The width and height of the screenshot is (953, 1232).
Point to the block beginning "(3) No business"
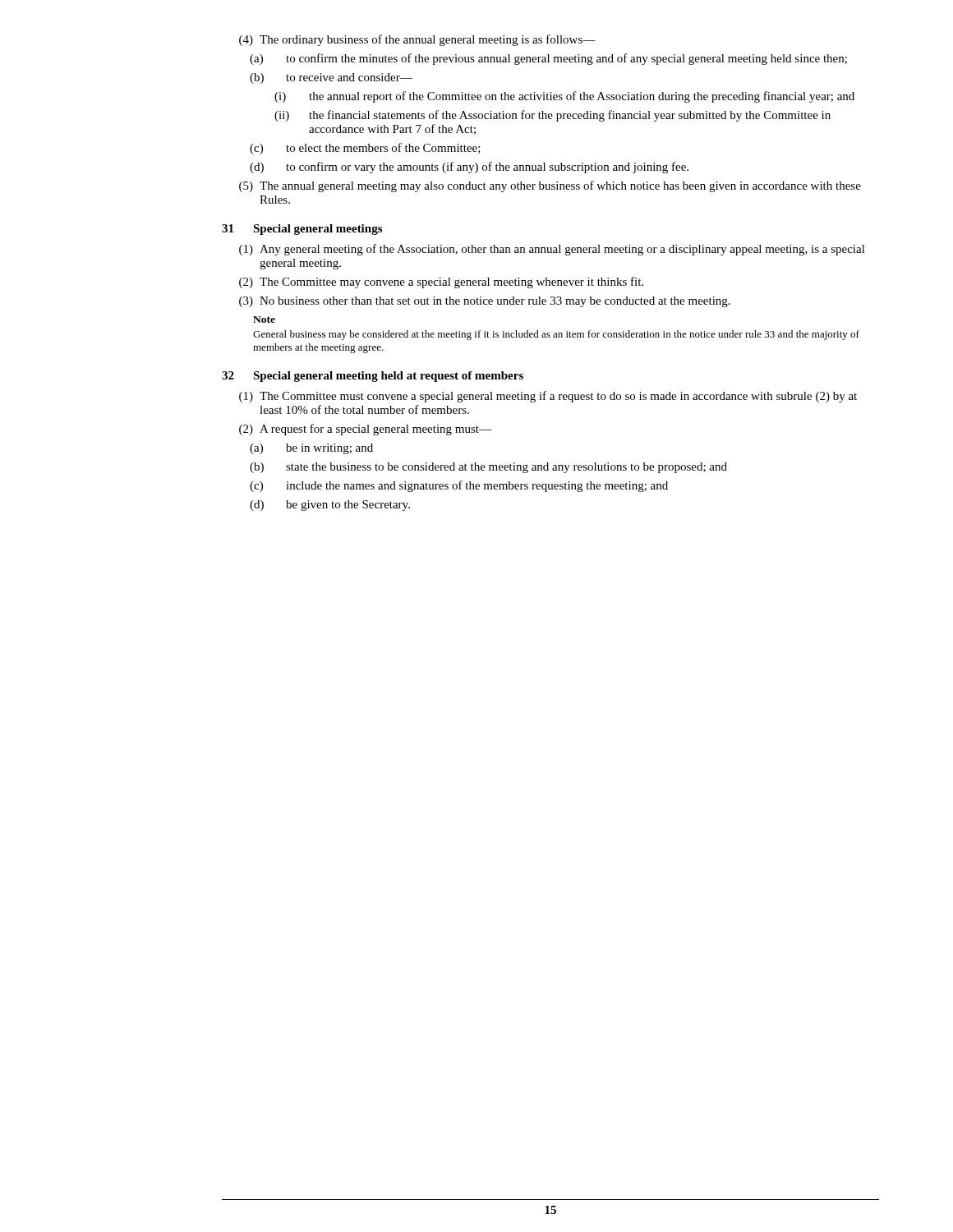[x=550, y=301]
